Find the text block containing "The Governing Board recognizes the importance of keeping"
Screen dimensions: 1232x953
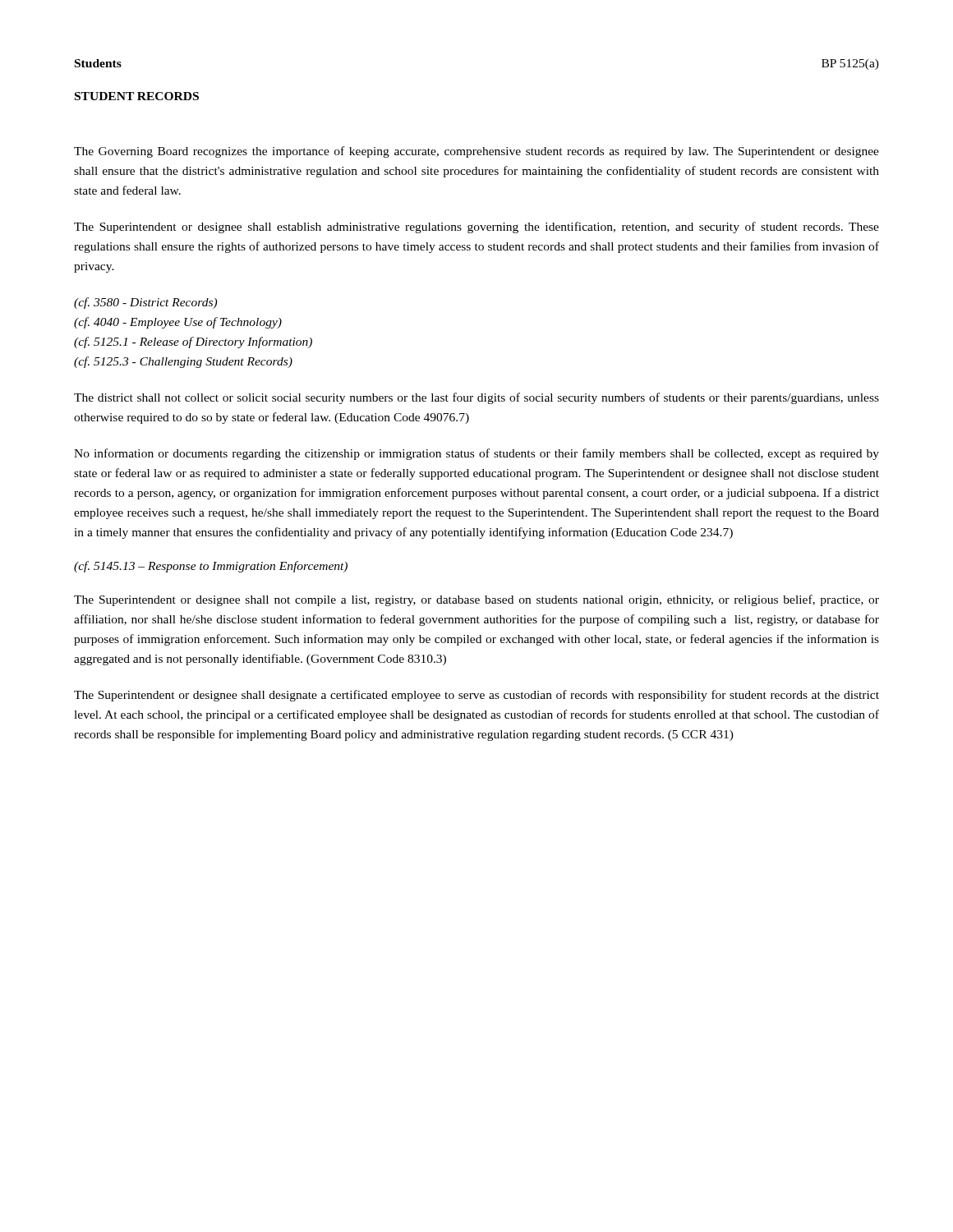click(476, 170)
